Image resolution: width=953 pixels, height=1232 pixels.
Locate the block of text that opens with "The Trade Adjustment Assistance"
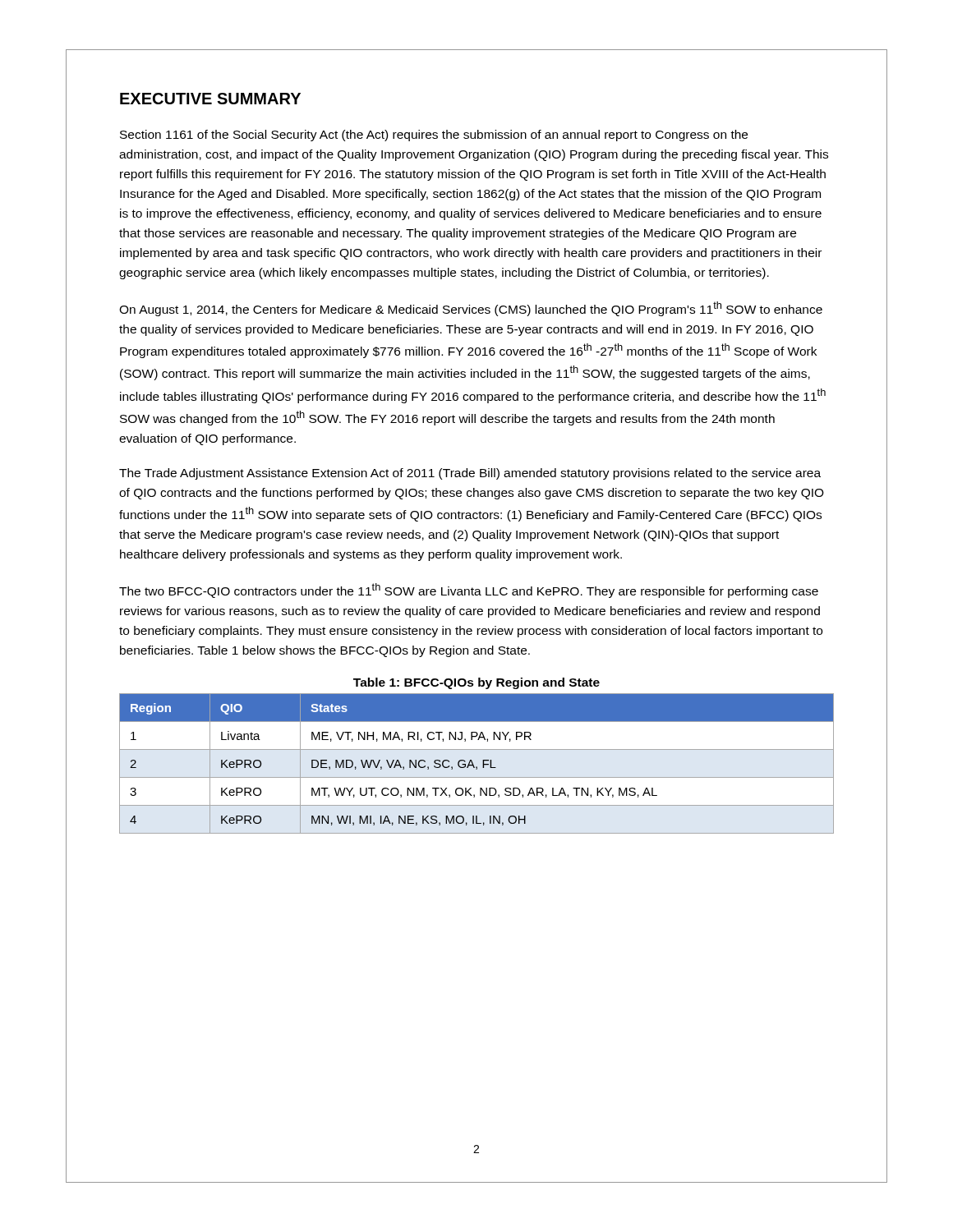click(472, 513)
